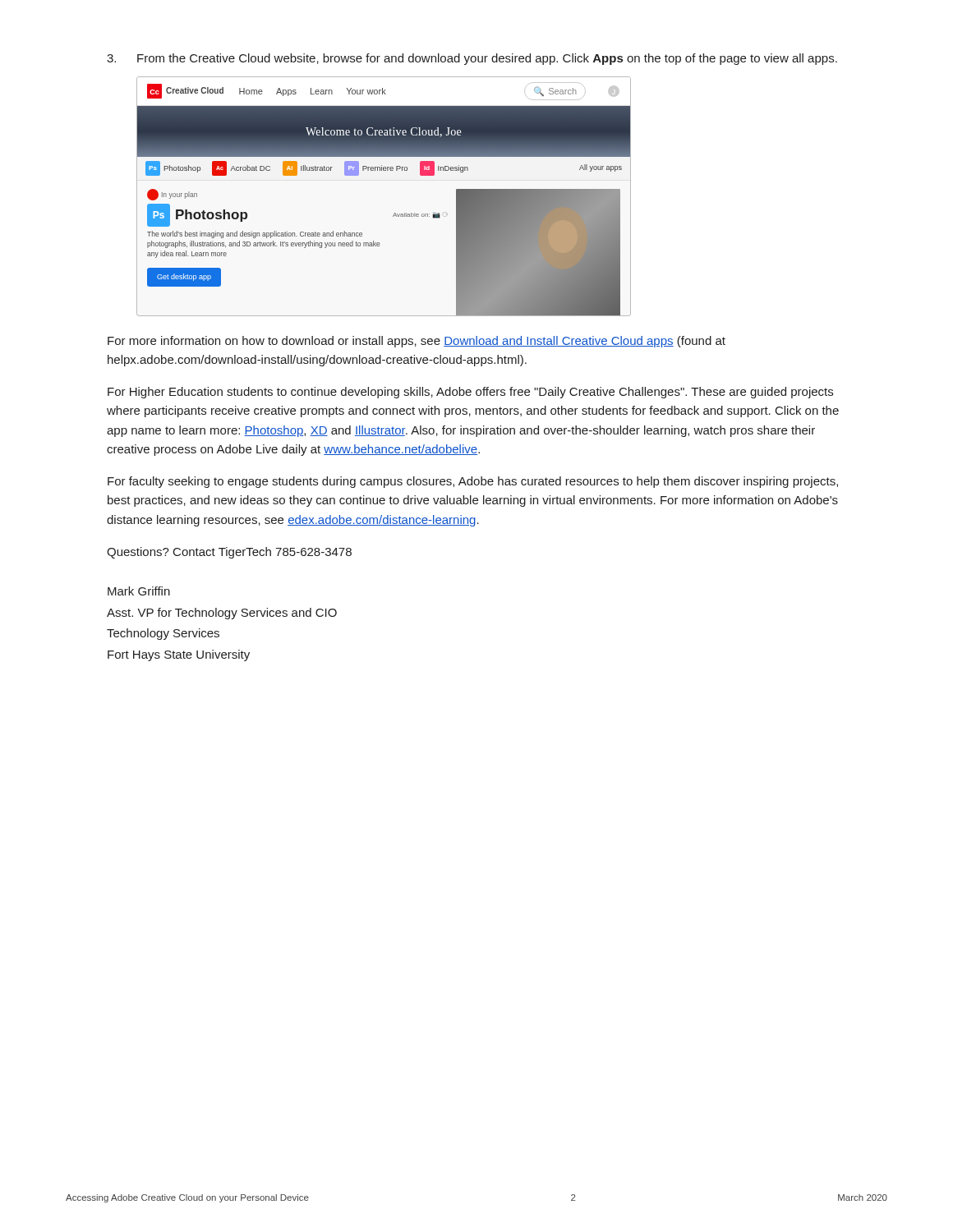Viewport: 953px width, 1232px height.
Task: Point to the block starting "For more information"
Action: click(x=416, y=350)
